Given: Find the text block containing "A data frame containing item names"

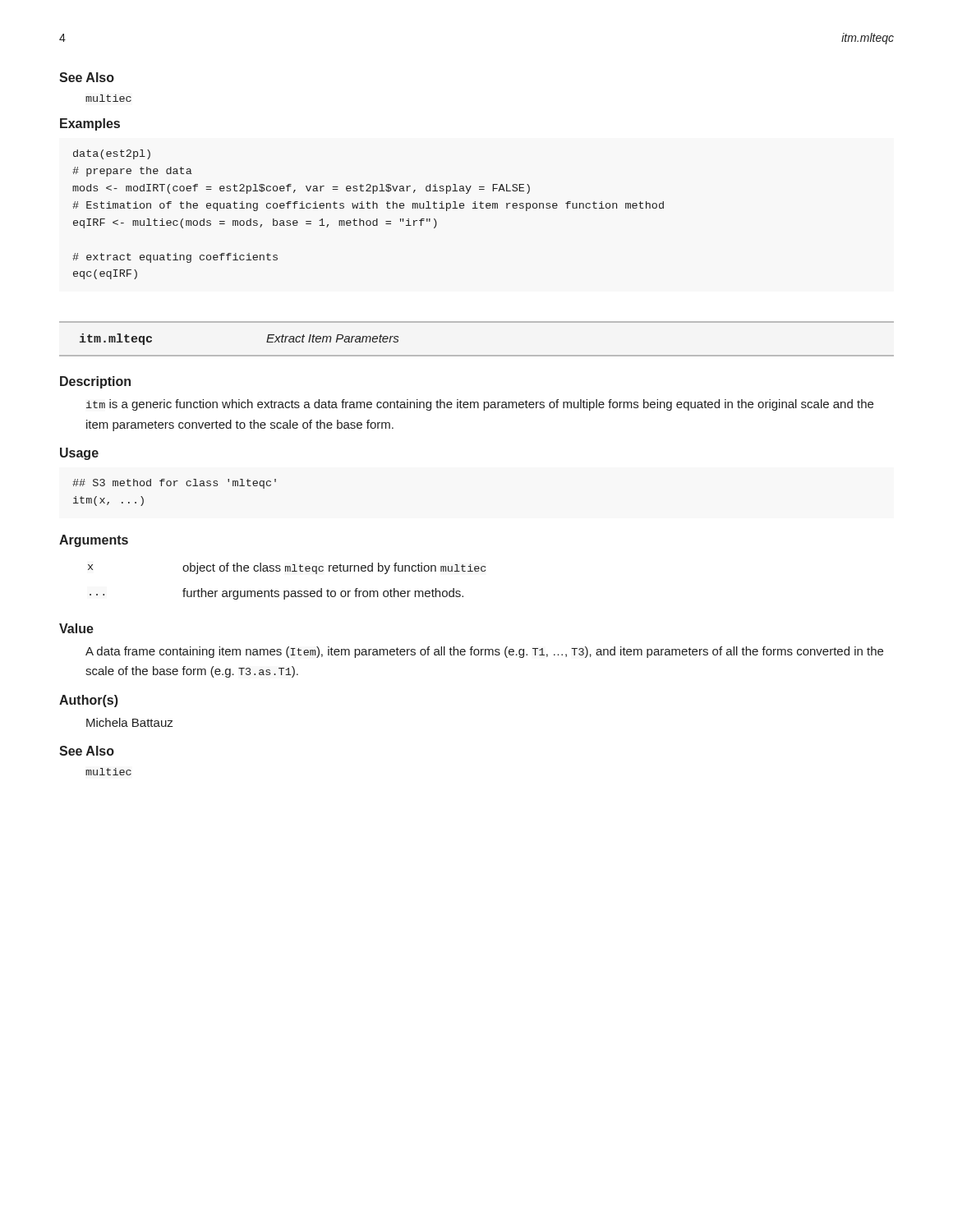Looking at the screenshot, I should 490,661.
